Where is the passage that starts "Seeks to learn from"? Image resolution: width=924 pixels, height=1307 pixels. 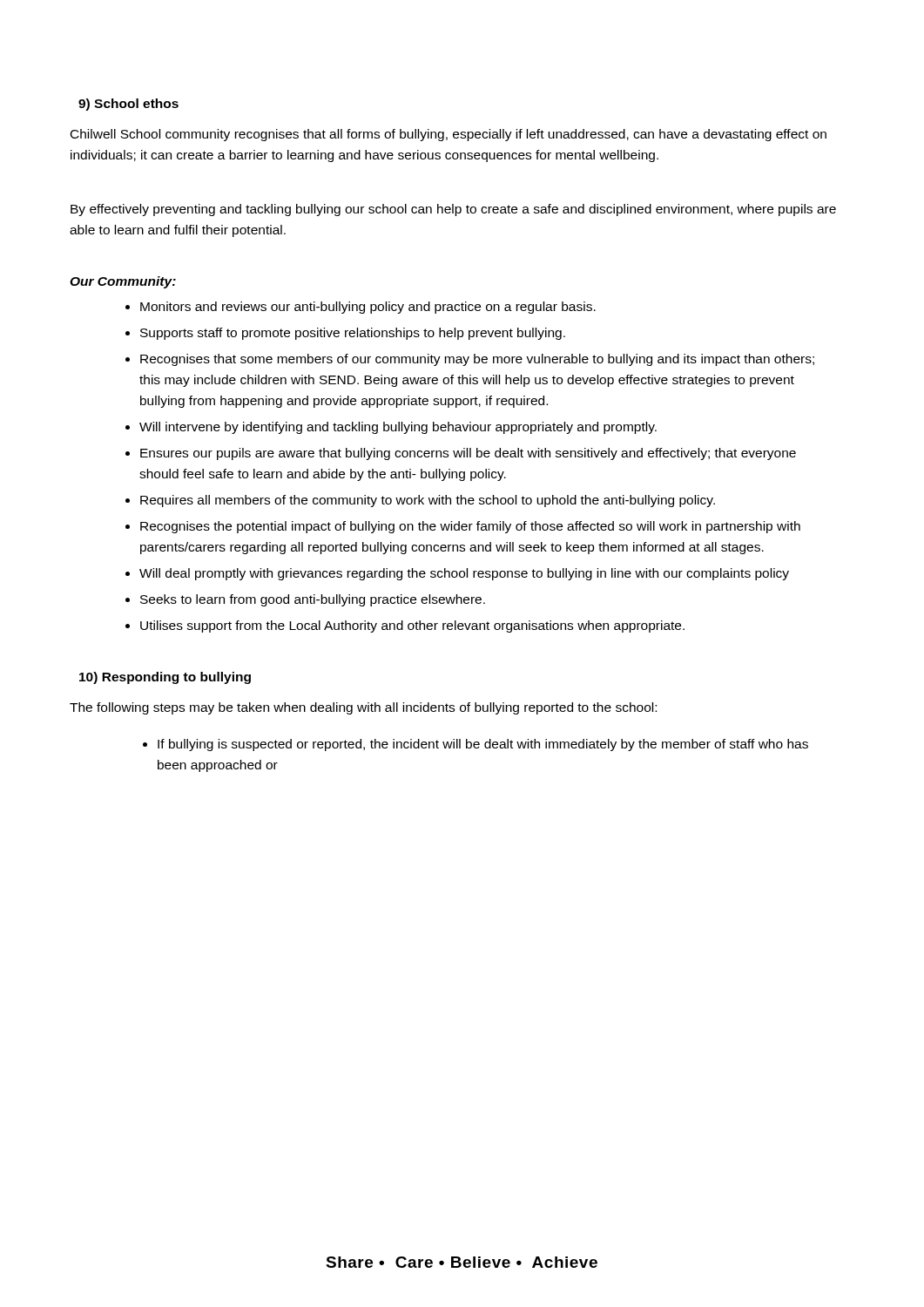(x=313, y=599)
